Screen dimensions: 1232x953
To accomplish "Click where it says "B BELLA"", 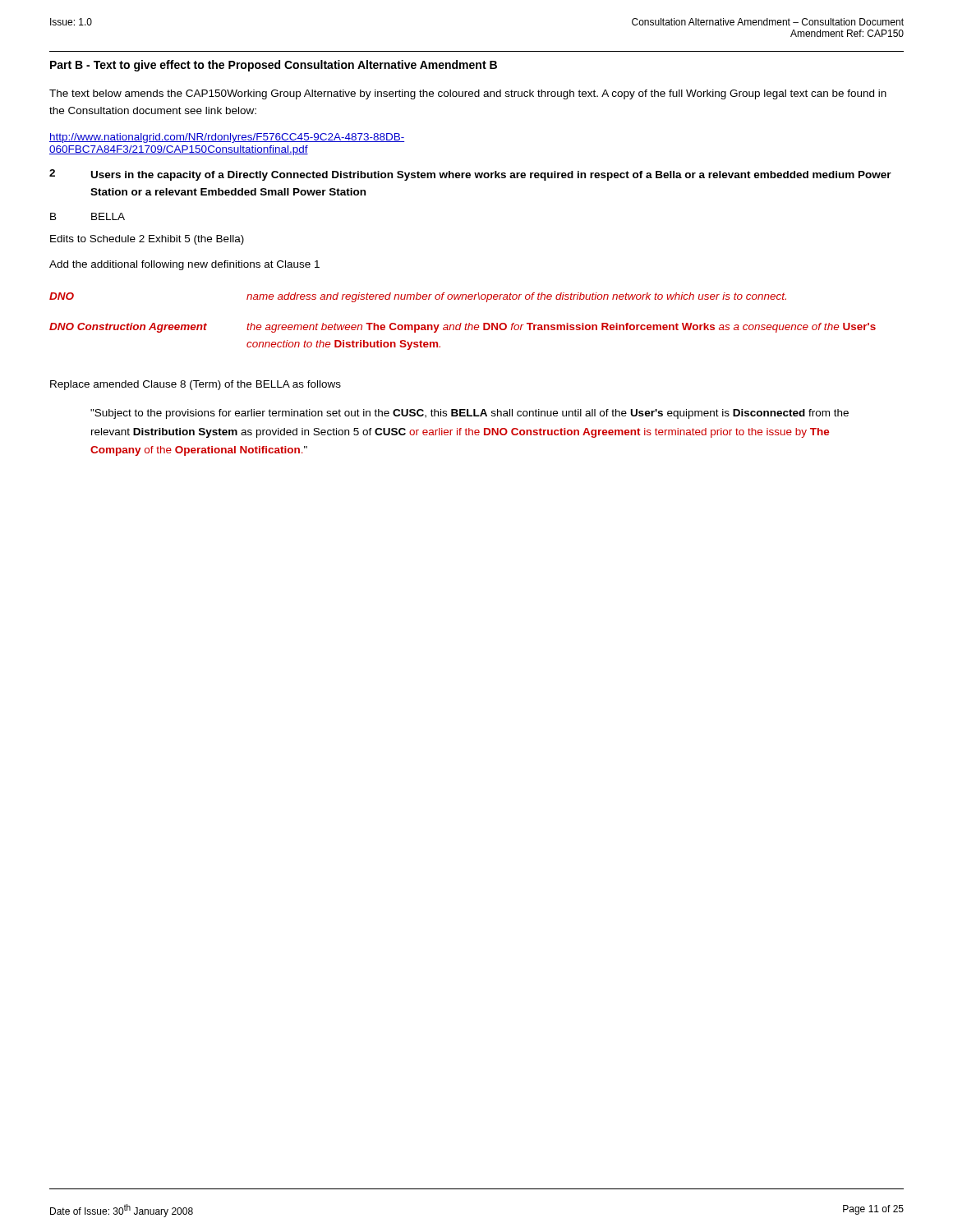I will click(87, 216).
